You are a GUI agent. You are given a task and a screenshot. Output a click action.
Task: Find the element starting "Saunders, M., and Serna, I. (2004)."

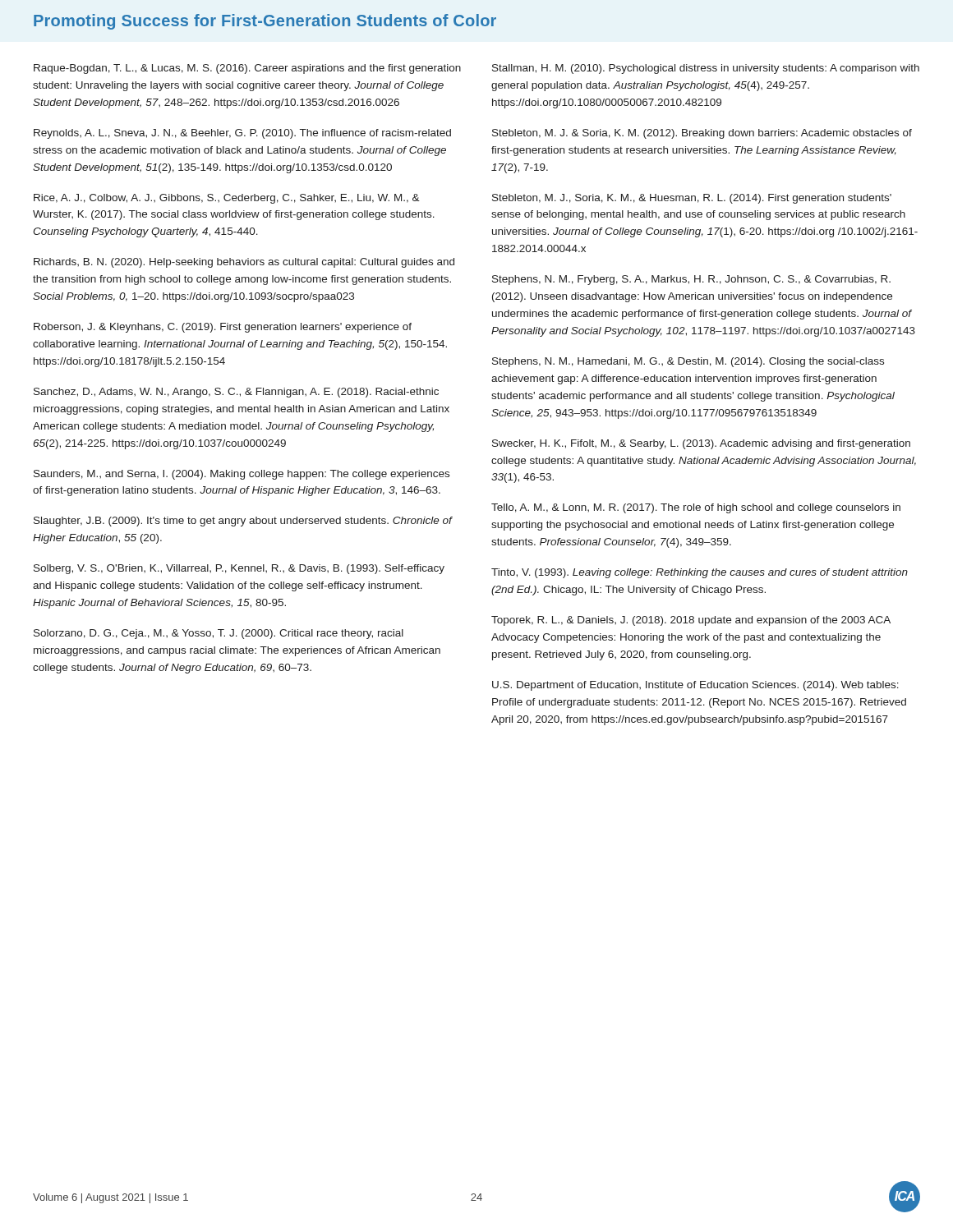(x=241, y=482)
